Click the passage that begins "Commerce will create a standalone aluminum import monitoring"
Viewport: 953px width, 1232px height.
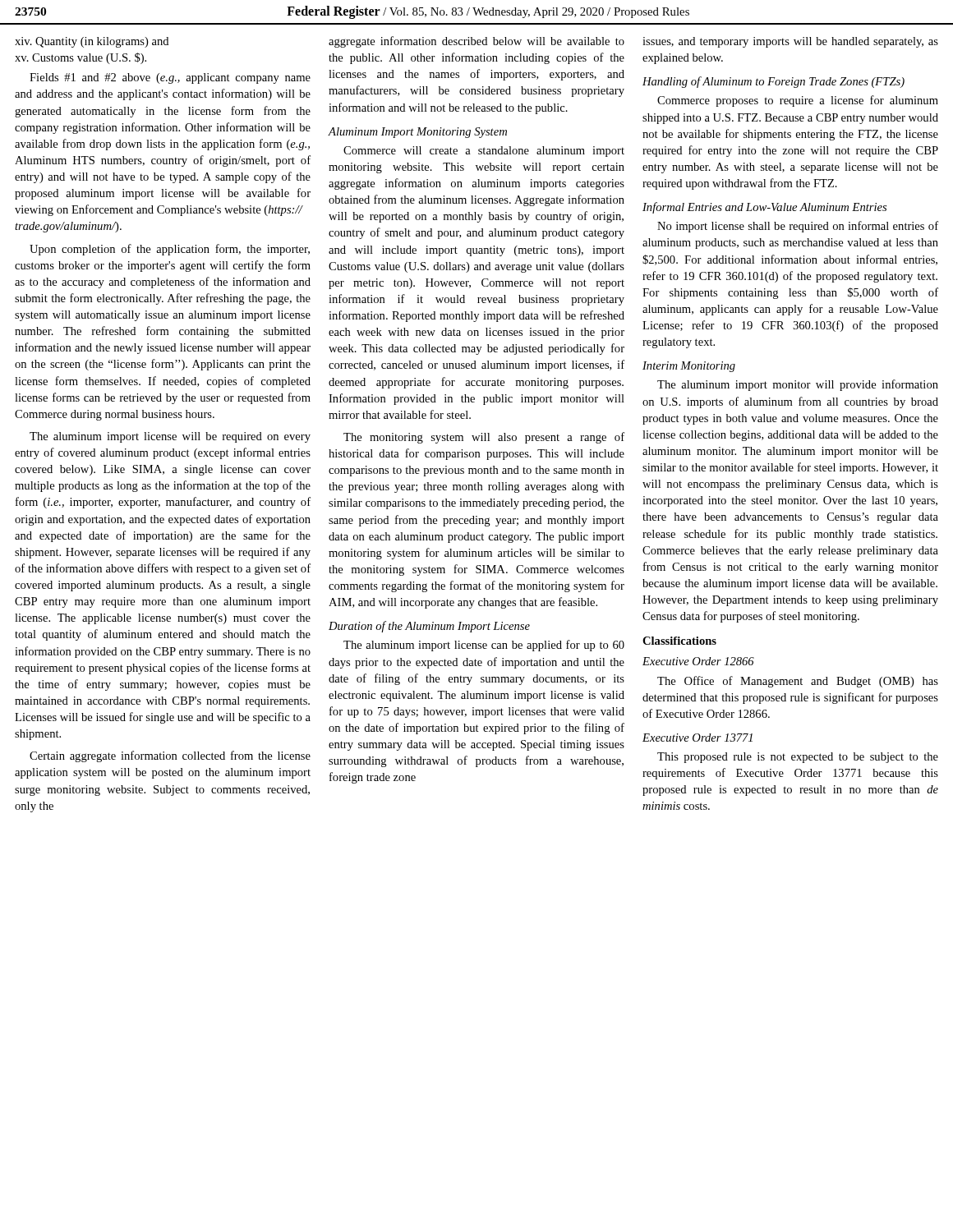(x=476, y=282)
